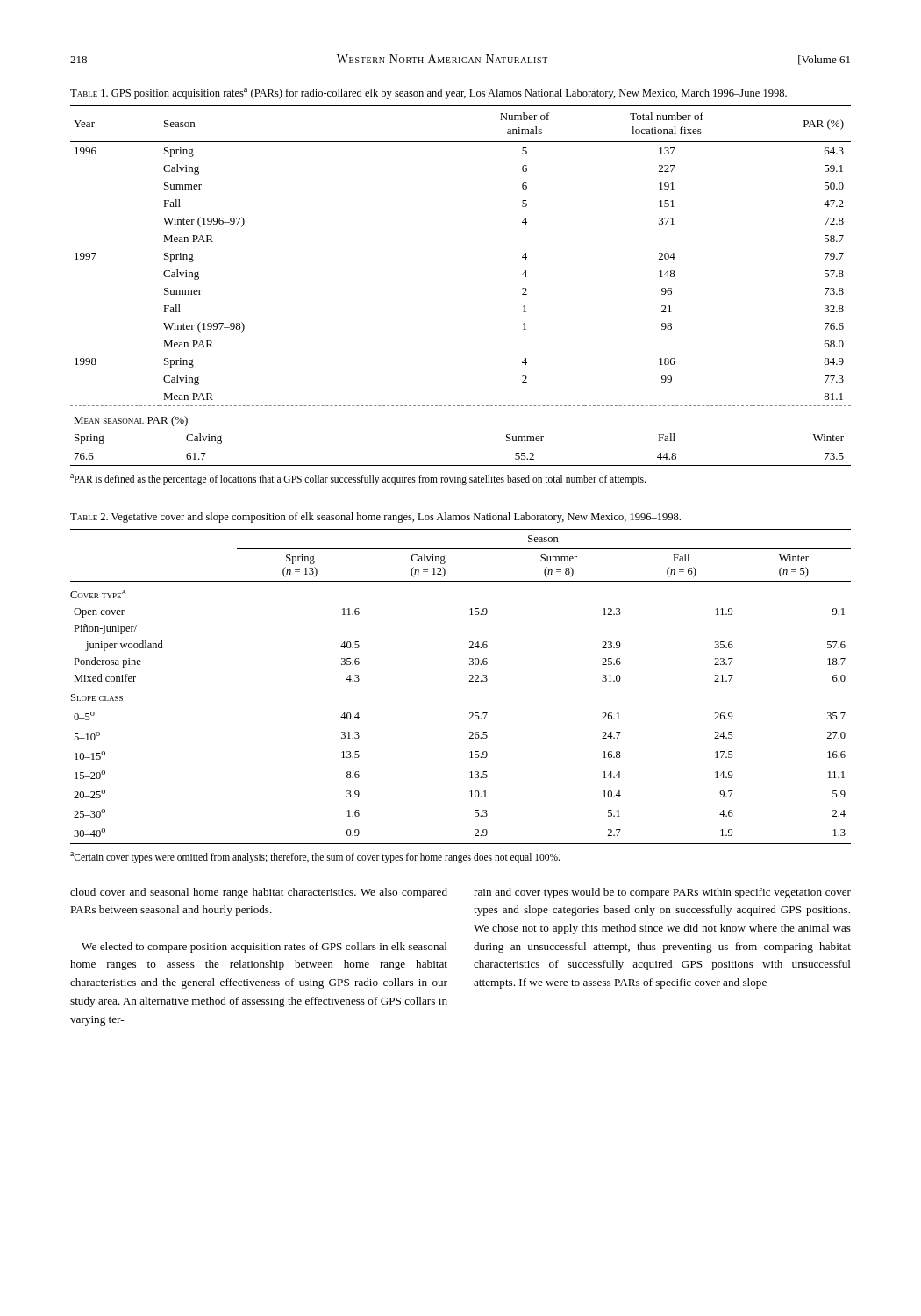Find the table that mentions "Fall ( n = 6)"
This screenshot has width=921, height=1316.
(460, 686)
